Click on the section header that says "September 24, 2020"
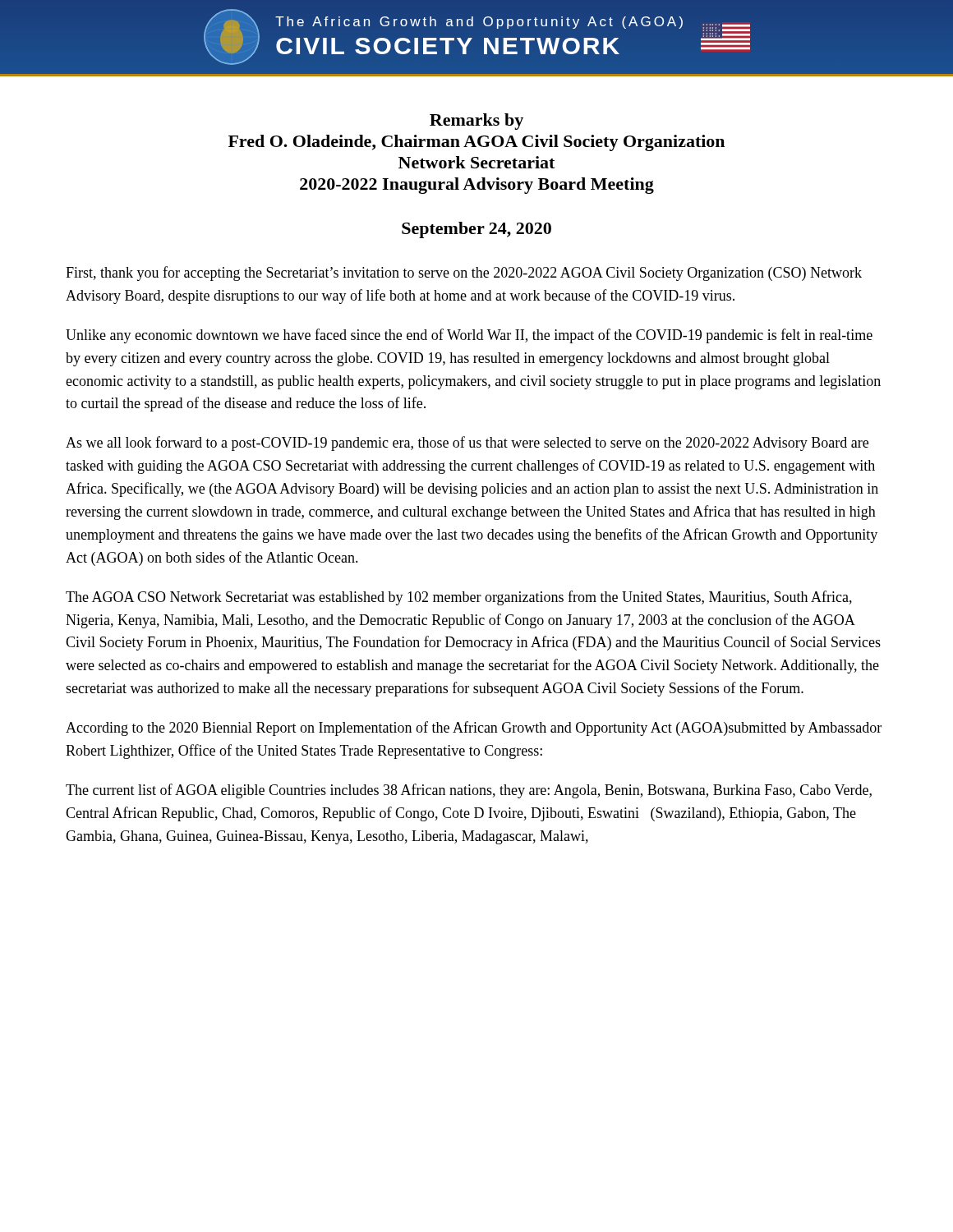953x1232 pixels. coord(476,228)
